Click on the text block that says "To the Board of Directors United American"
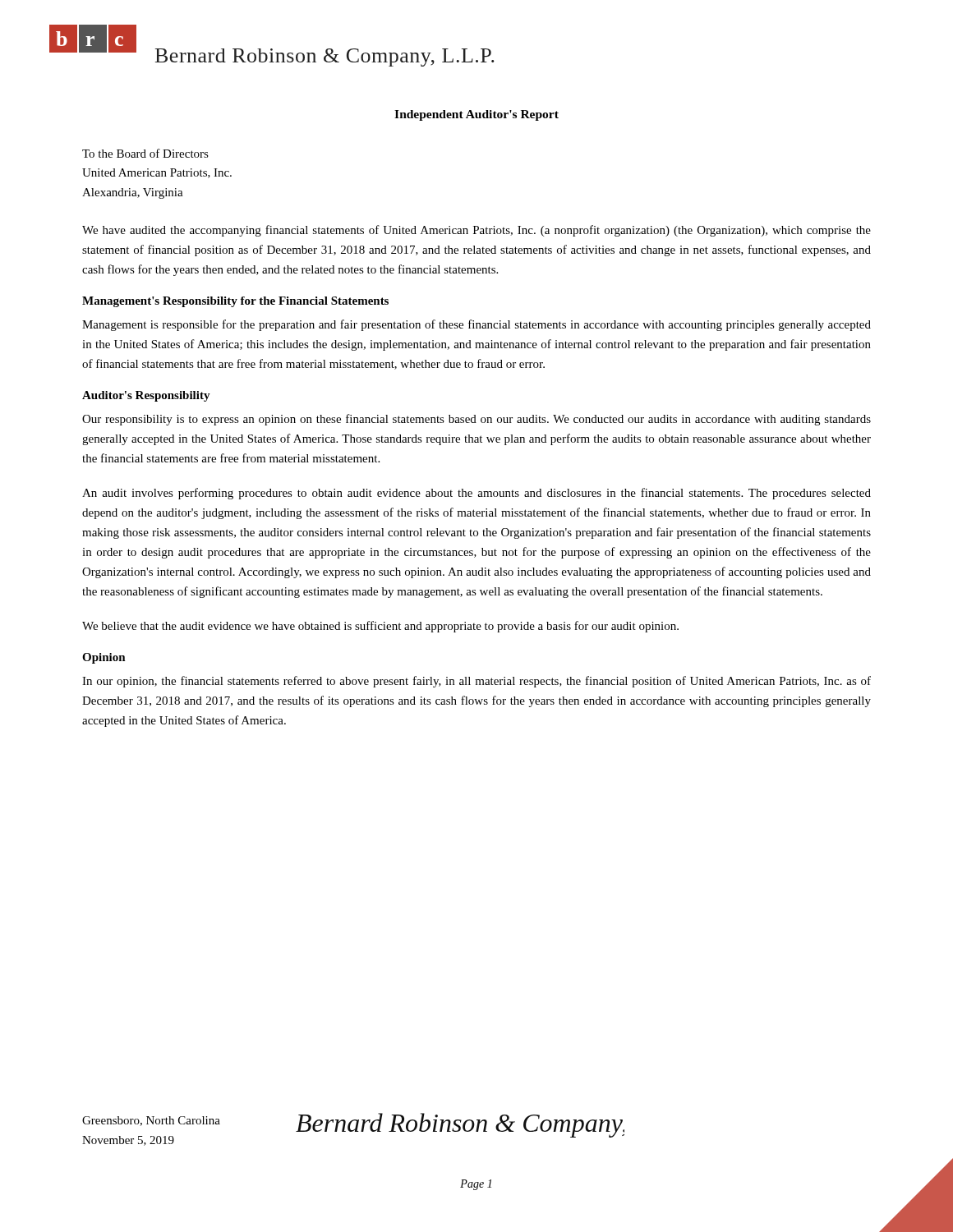953x1232 pixels. pyautogui.click(x=157, y=173)
